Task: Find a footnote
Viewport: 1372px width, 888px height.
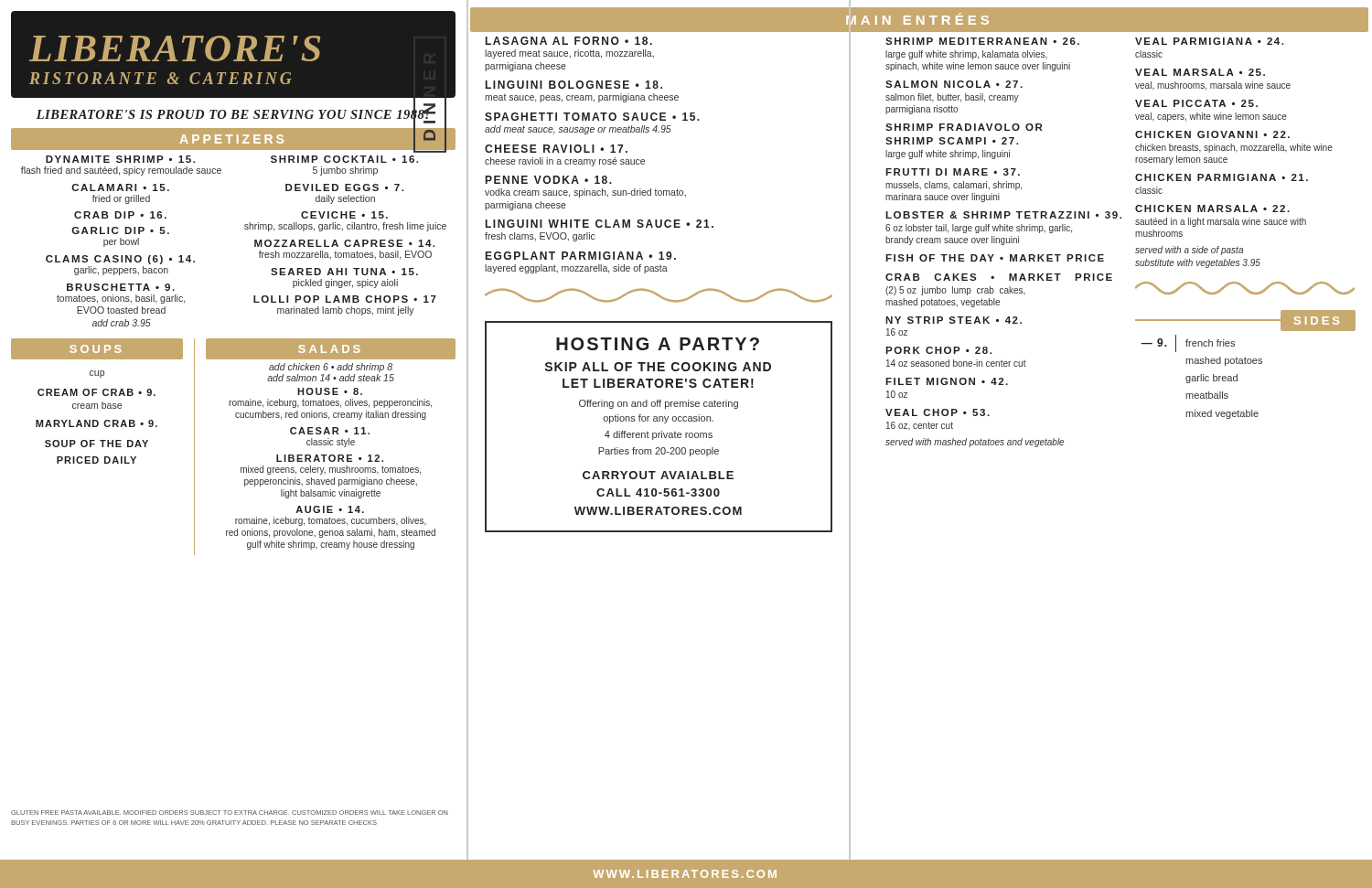Action: pyautogui.click(x=230, y=817)
